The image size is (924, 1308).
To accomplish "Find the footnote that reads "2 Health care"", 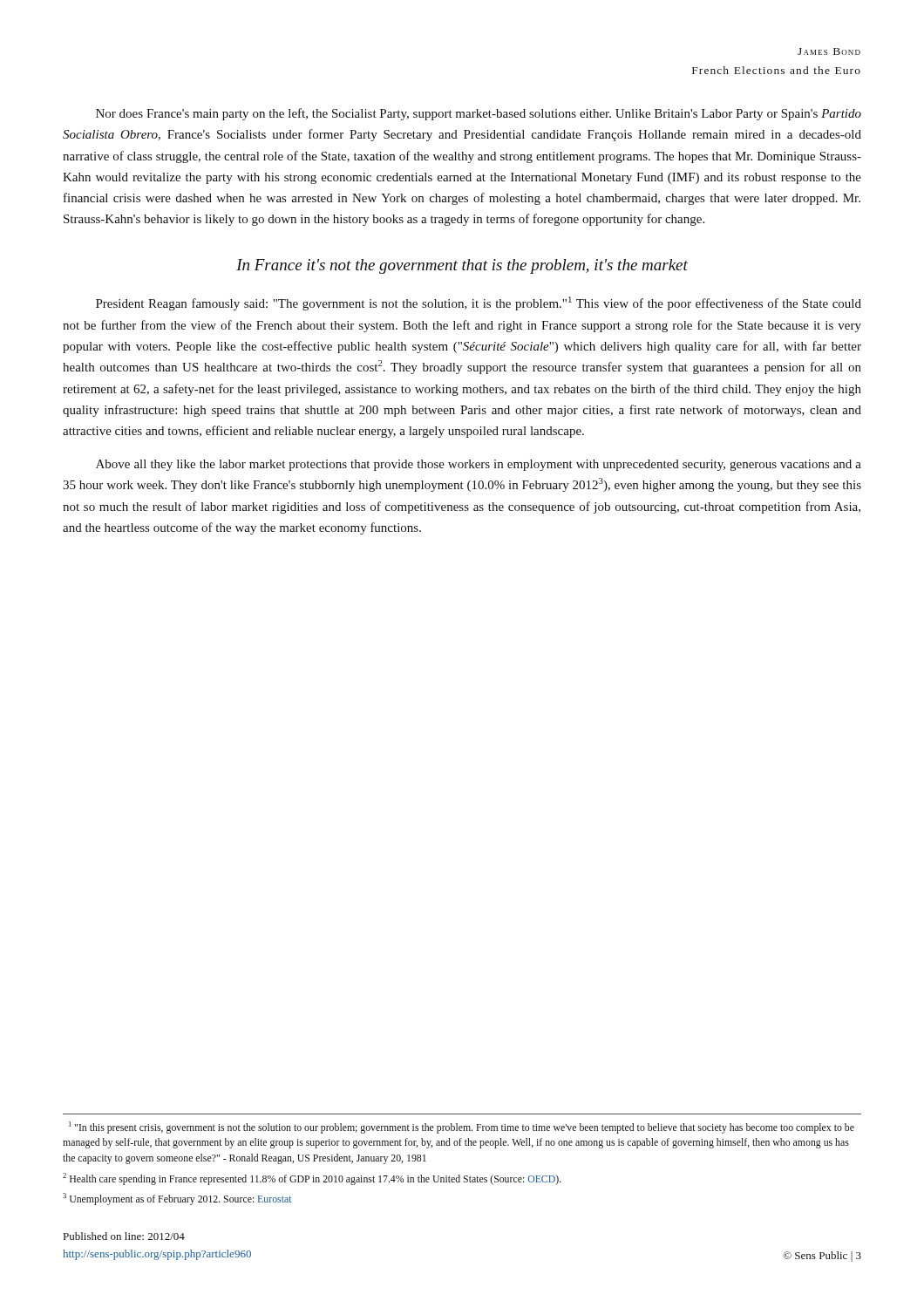I will coord(312,1178).
